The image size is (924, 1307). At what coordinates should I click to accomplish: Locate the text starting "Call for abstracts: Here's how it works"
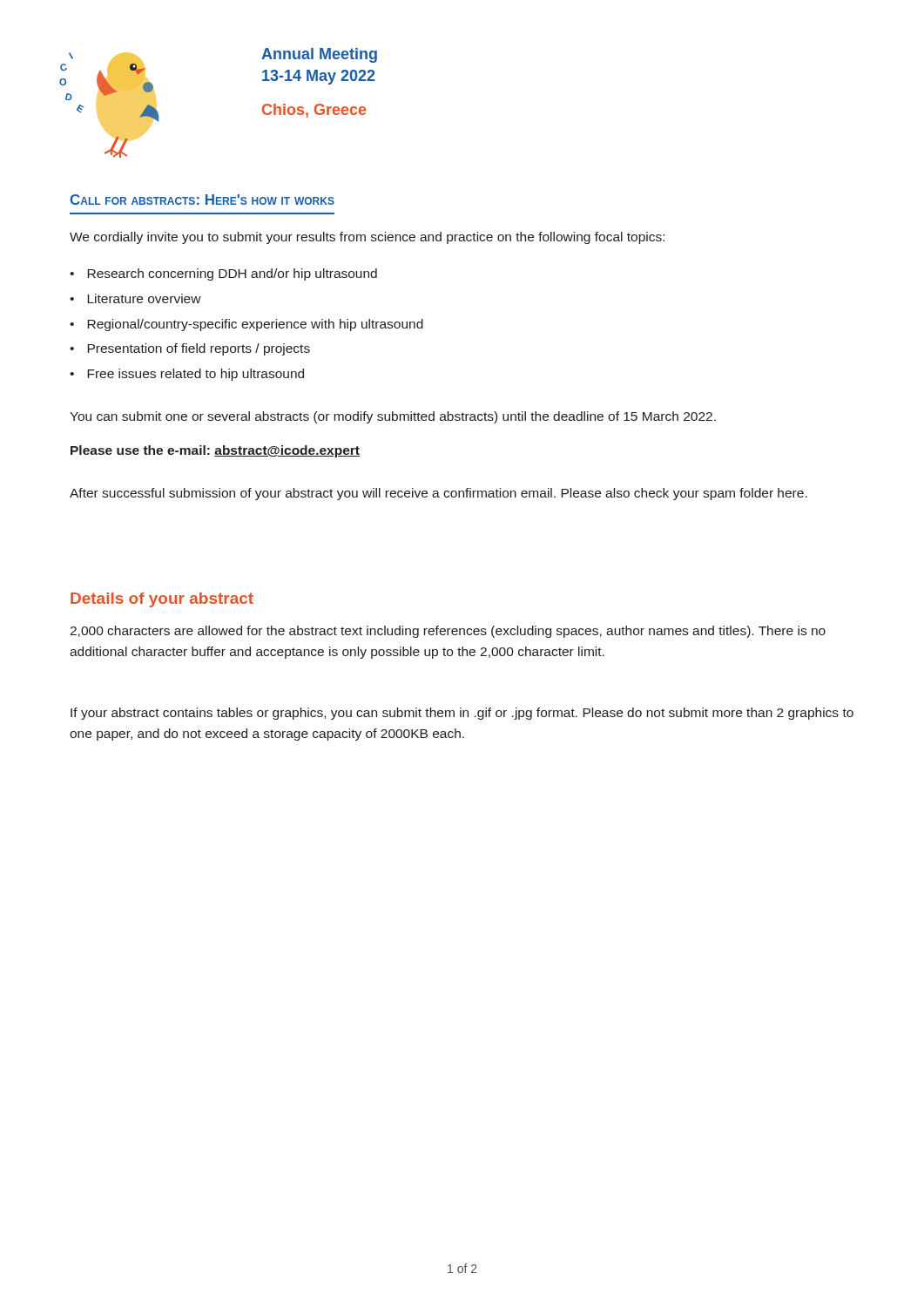pos(202,203)
